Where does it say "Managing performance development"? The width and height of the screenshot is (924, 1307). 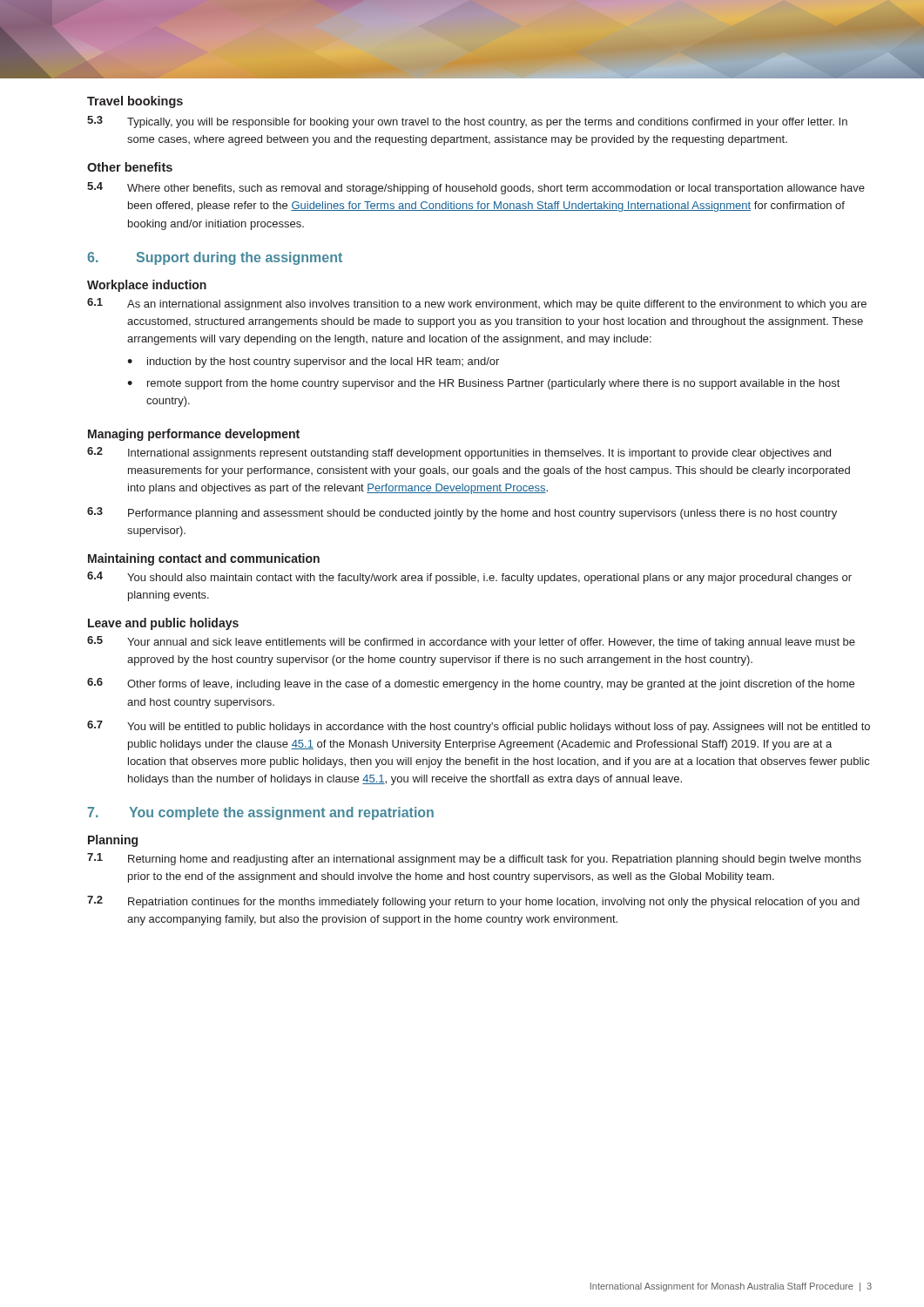(193, 434)
